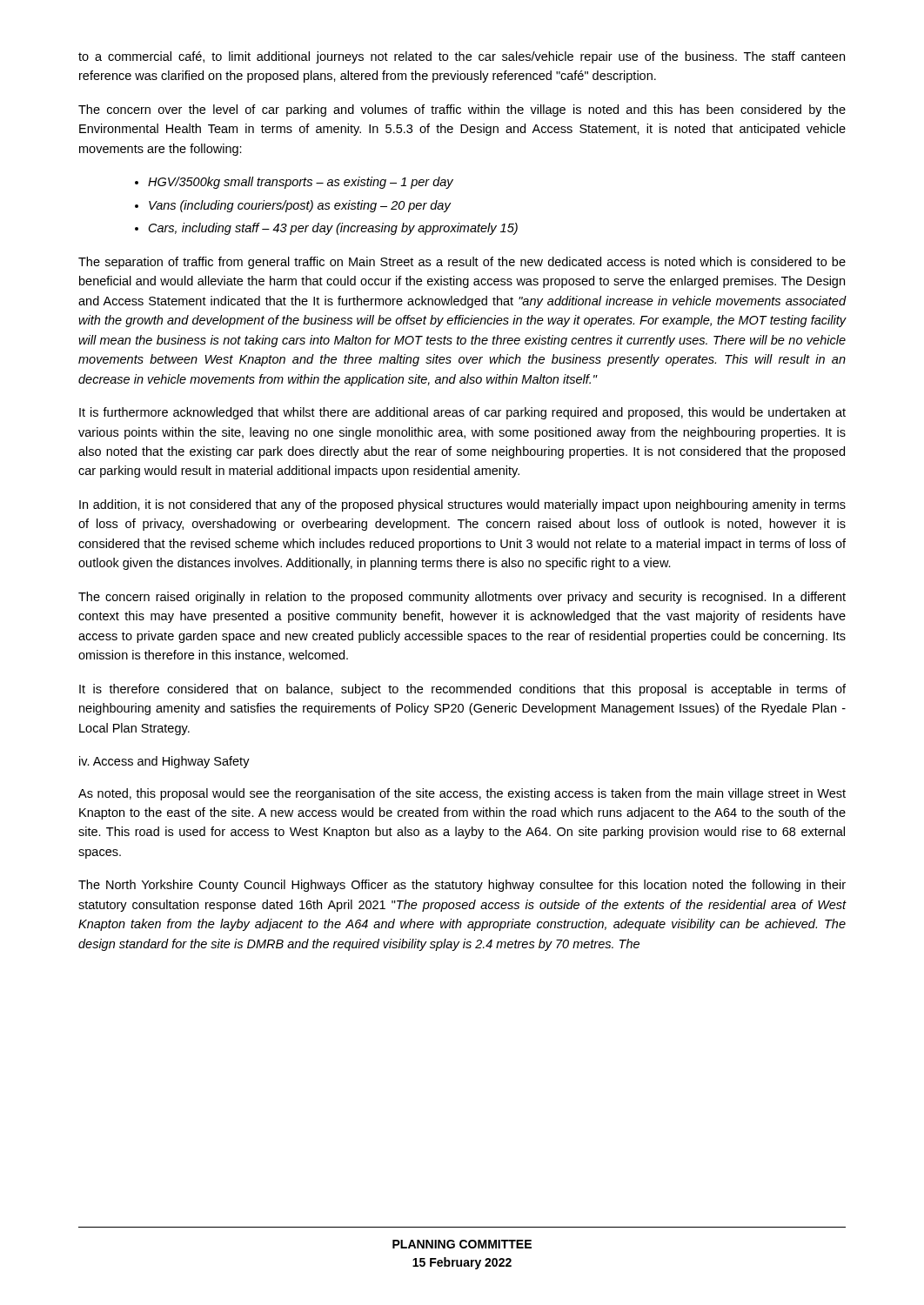Locate the text starting "Vans (including couriers/post)"
Screen dimensions: 1305x924
(x=299, y=205)
